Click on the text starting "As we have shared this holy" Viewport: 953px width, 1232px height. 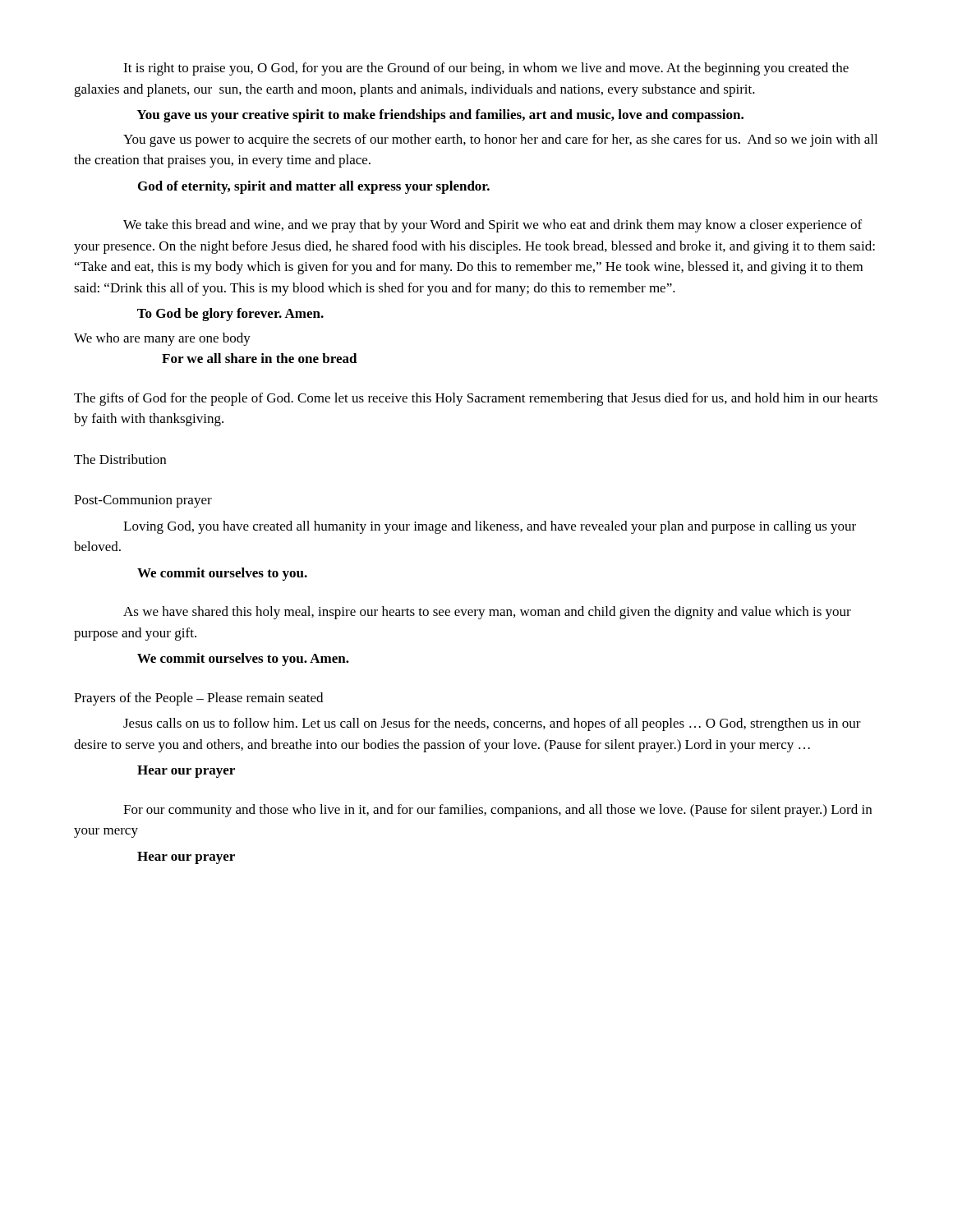[x=487, y=613]
